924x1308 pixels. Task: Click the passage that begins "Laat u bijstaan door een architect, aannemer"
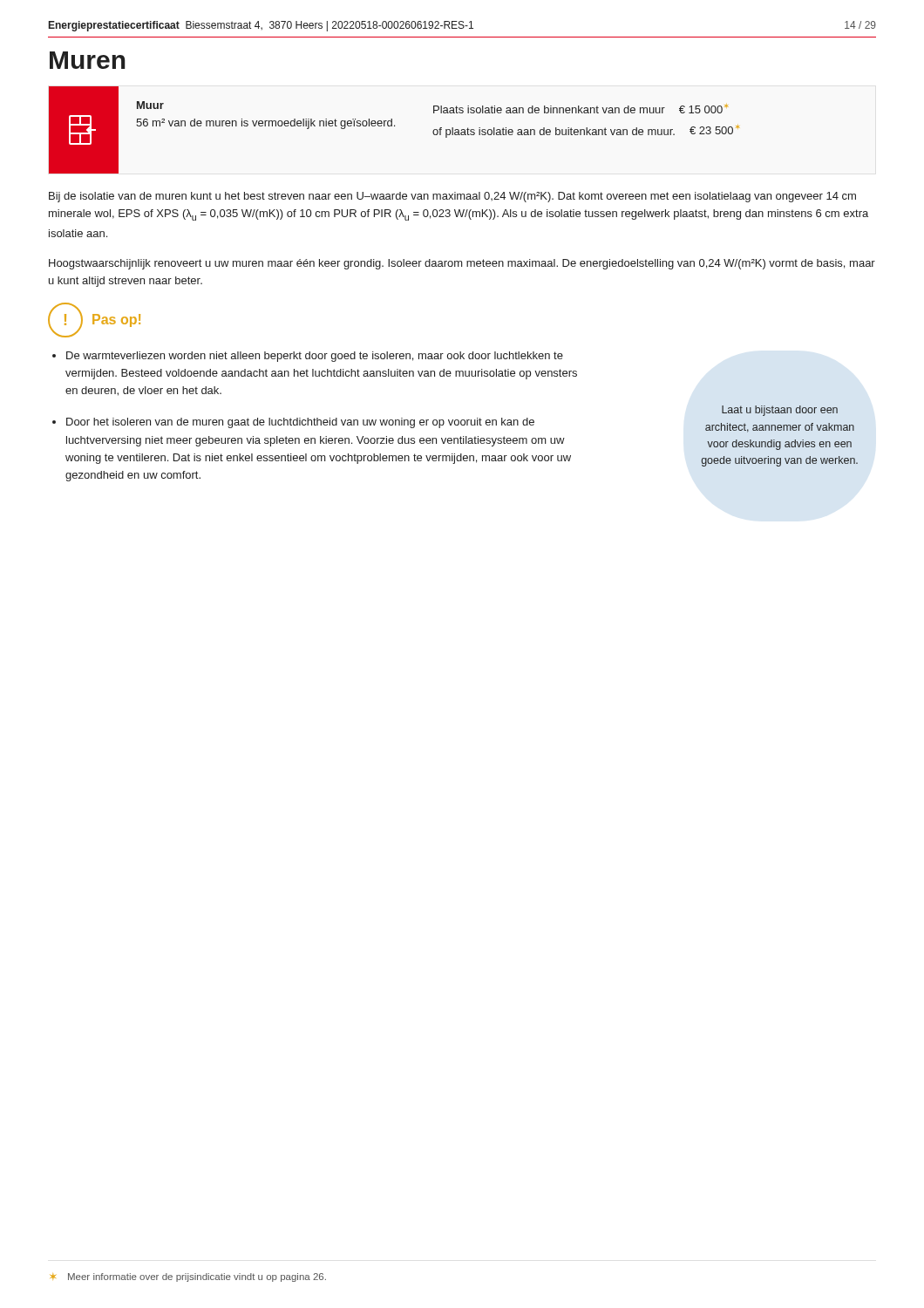click(780, 435)
